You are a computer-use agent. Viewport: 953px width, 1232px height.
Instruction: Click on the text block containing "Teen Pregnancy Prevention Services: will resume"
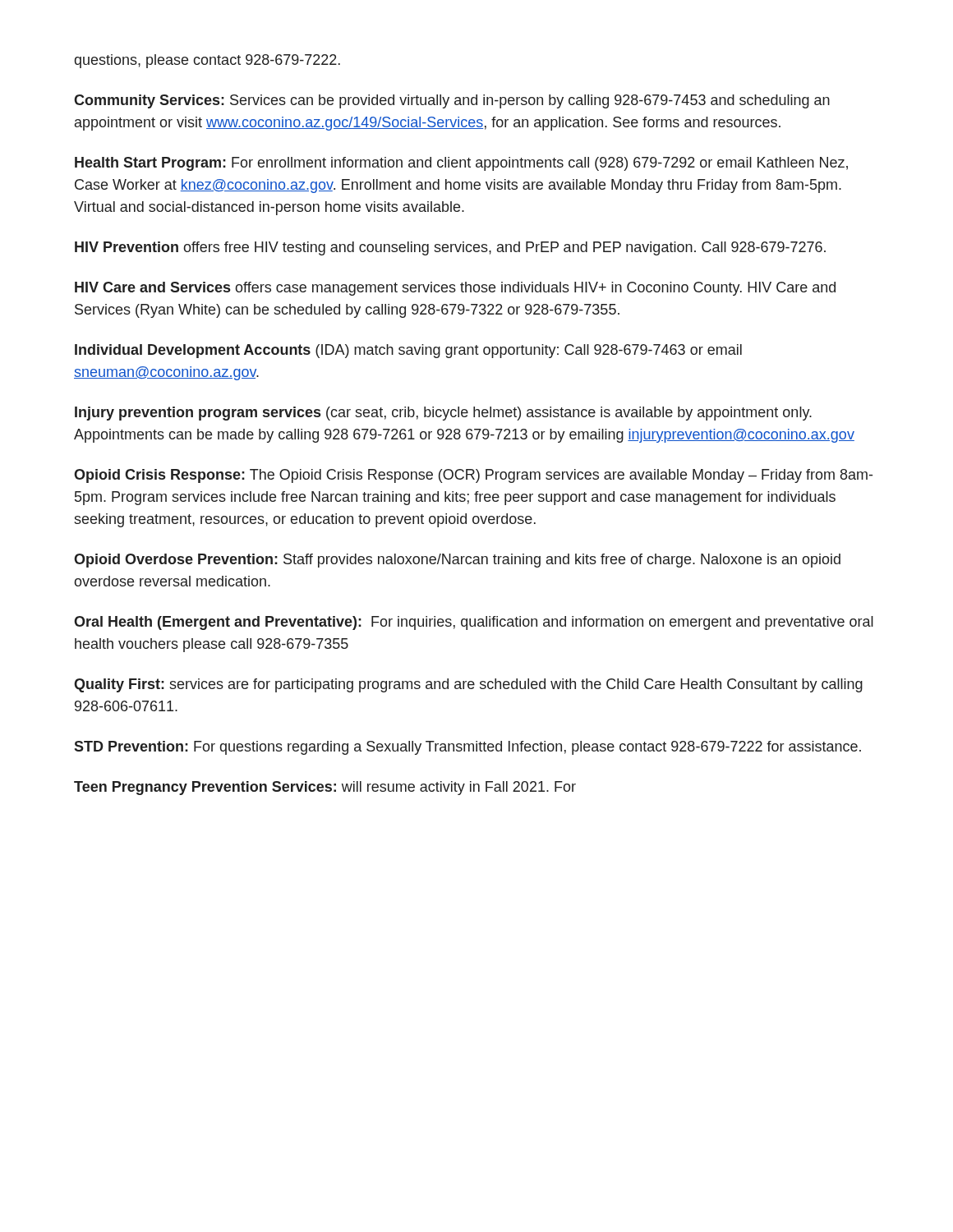pyautogui.click(x=325, y=787)
